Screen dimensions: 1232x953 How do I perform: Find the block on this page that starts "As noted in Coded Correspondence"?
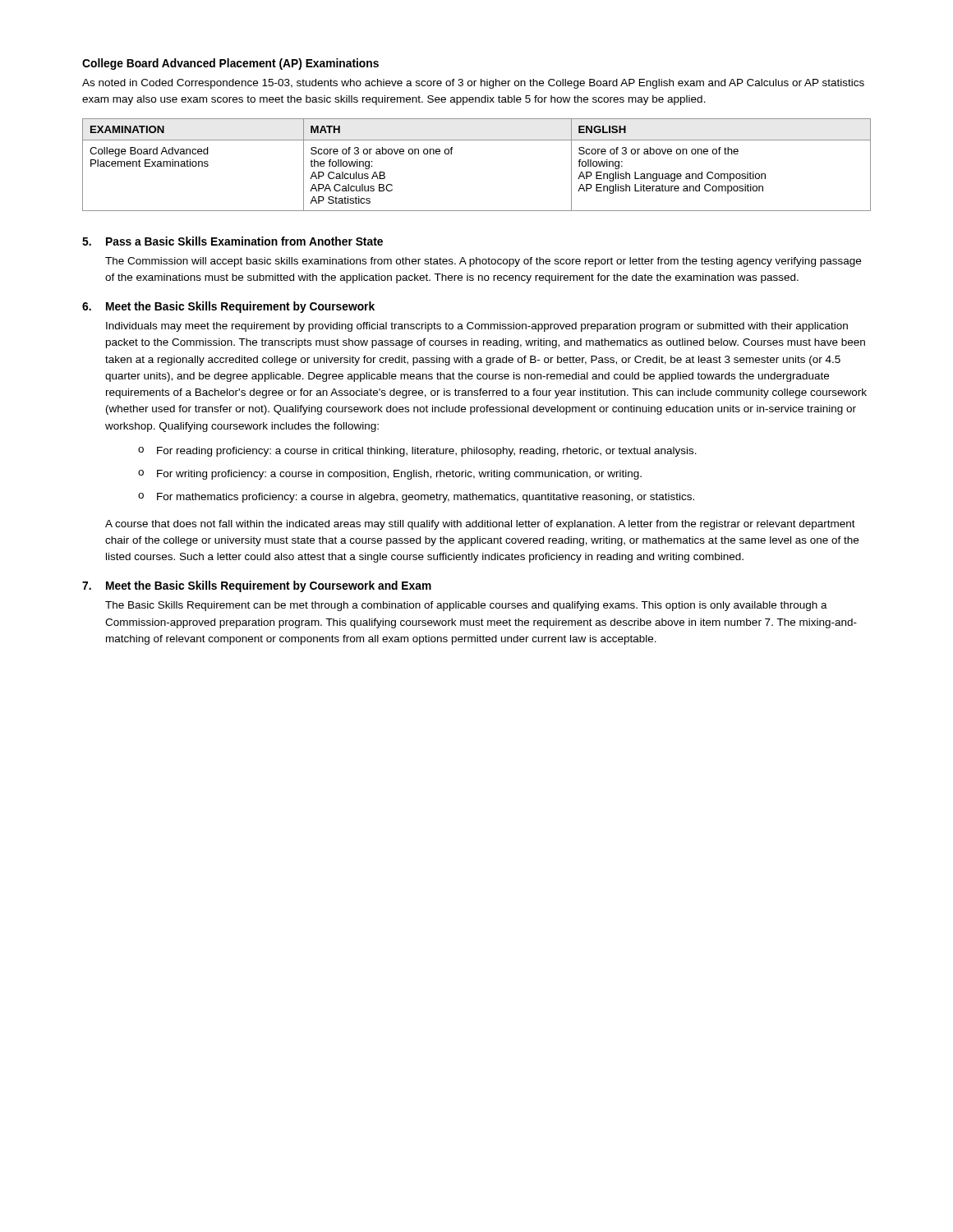tap(473, 91)
